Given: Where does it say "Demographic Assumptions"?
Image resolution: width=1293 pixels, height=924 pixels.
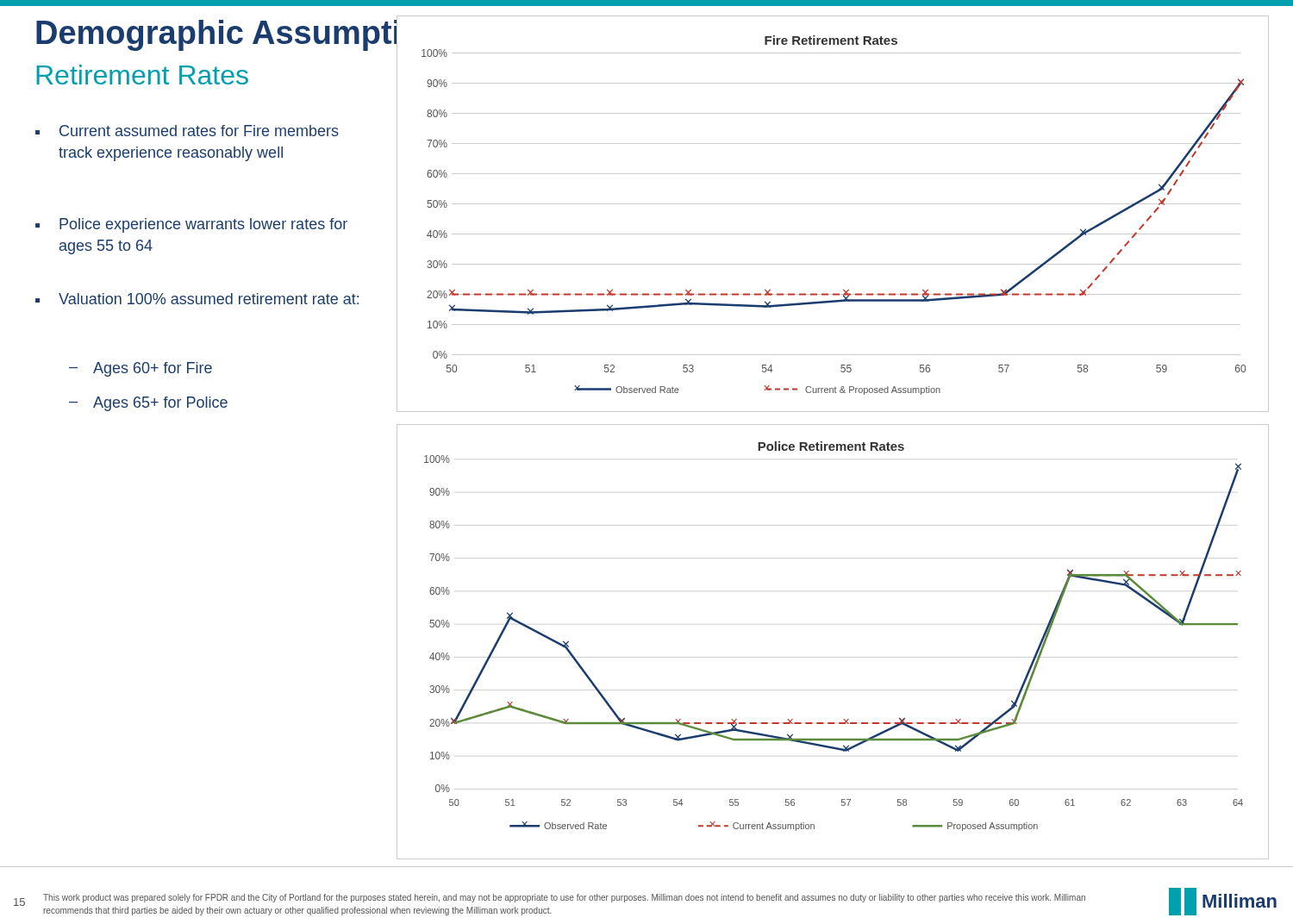Looking at the screenshot, I should click(247, 34).
